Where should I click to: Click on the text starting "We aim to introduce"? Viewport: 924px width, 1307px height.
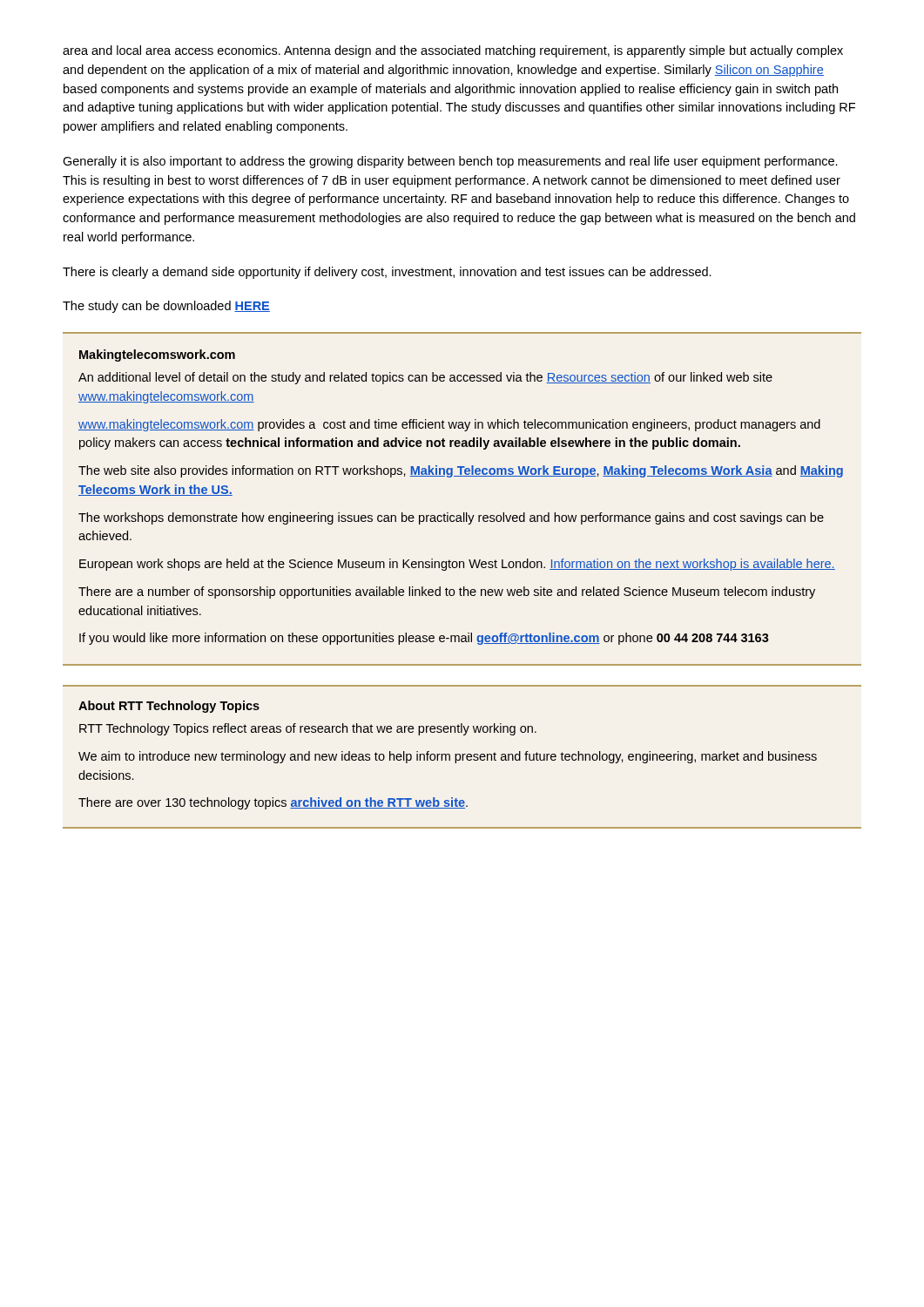(448, 766)
